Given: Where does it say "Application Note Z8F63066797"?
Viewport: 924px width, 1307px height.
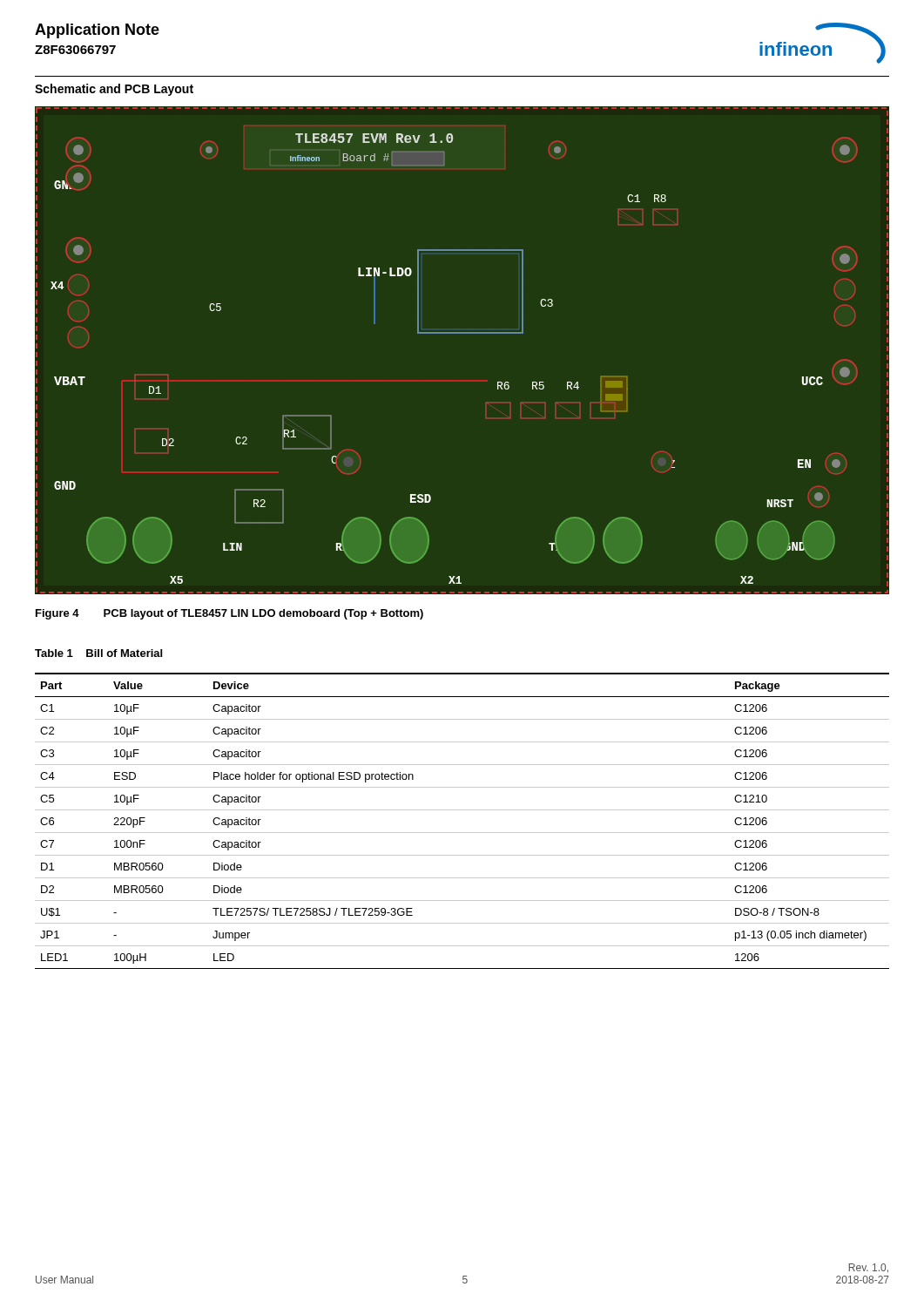Looking at the screenshot, I should (97, 39).
